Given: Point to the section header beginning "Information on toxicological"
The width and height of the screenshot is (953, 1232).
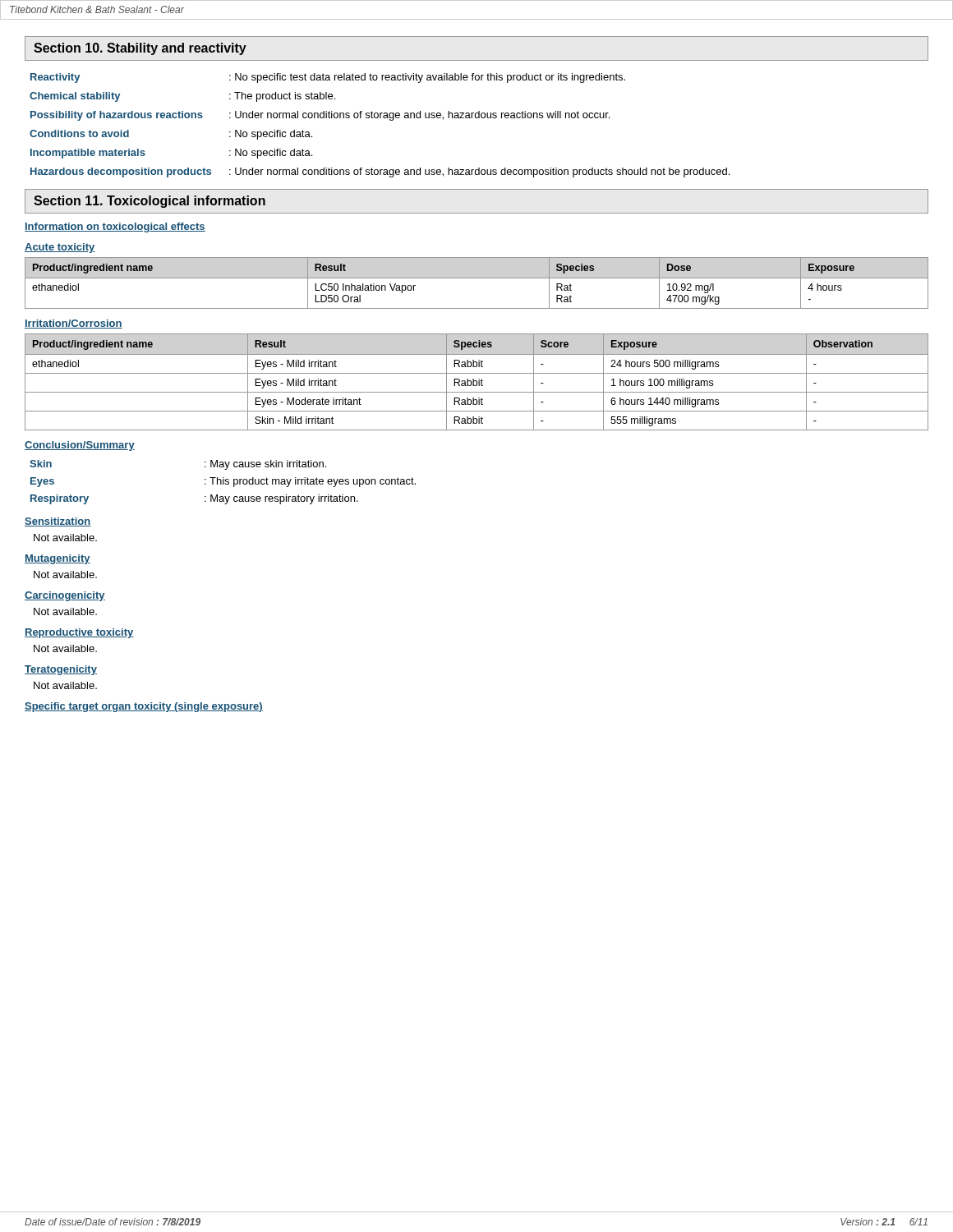Looking at the screenshot, I should click(115, 226).
